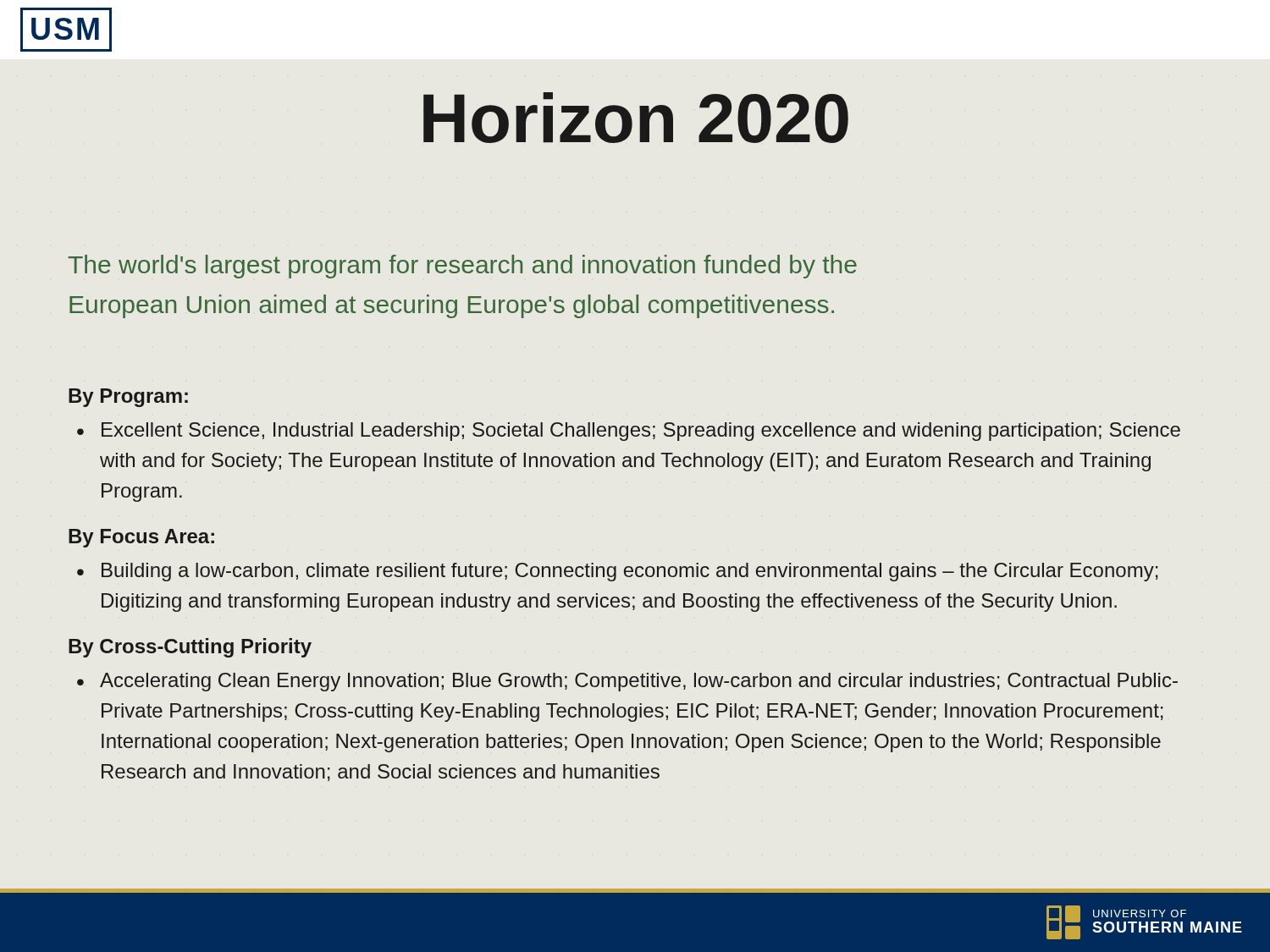Viewport: 1270px width, 952px height.
Task: Find the text block starting "• Accelerating Clean"
Action: pos(639,726)
